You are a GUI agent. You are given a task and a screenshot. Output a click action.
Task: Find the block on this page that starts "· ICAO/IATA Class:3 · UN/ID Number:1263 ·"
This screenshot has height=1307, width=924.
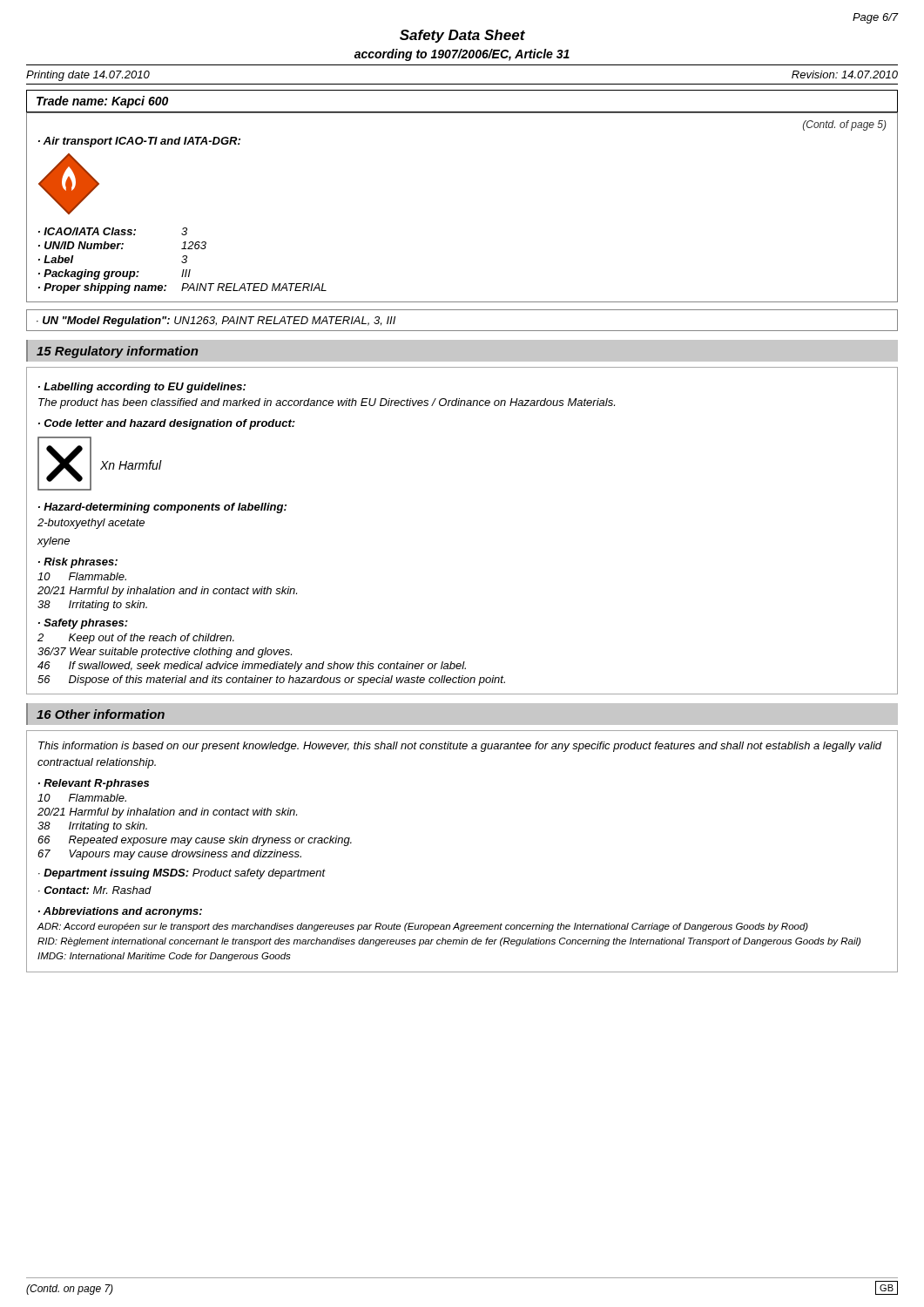click(x=113, y=231)
